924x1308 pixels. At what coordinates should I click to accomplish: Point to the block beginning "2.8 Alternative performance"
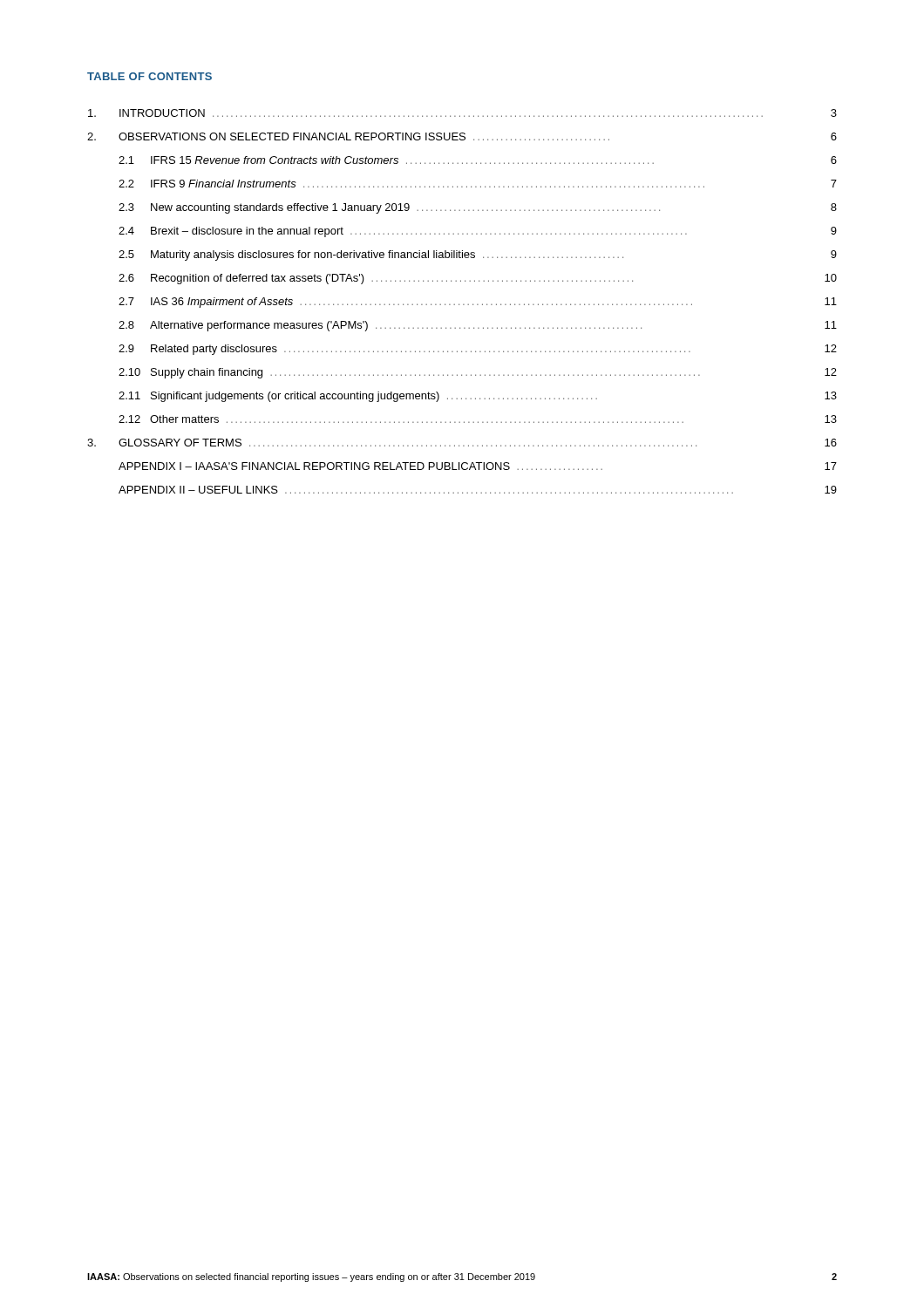click(x=478, y=326)
